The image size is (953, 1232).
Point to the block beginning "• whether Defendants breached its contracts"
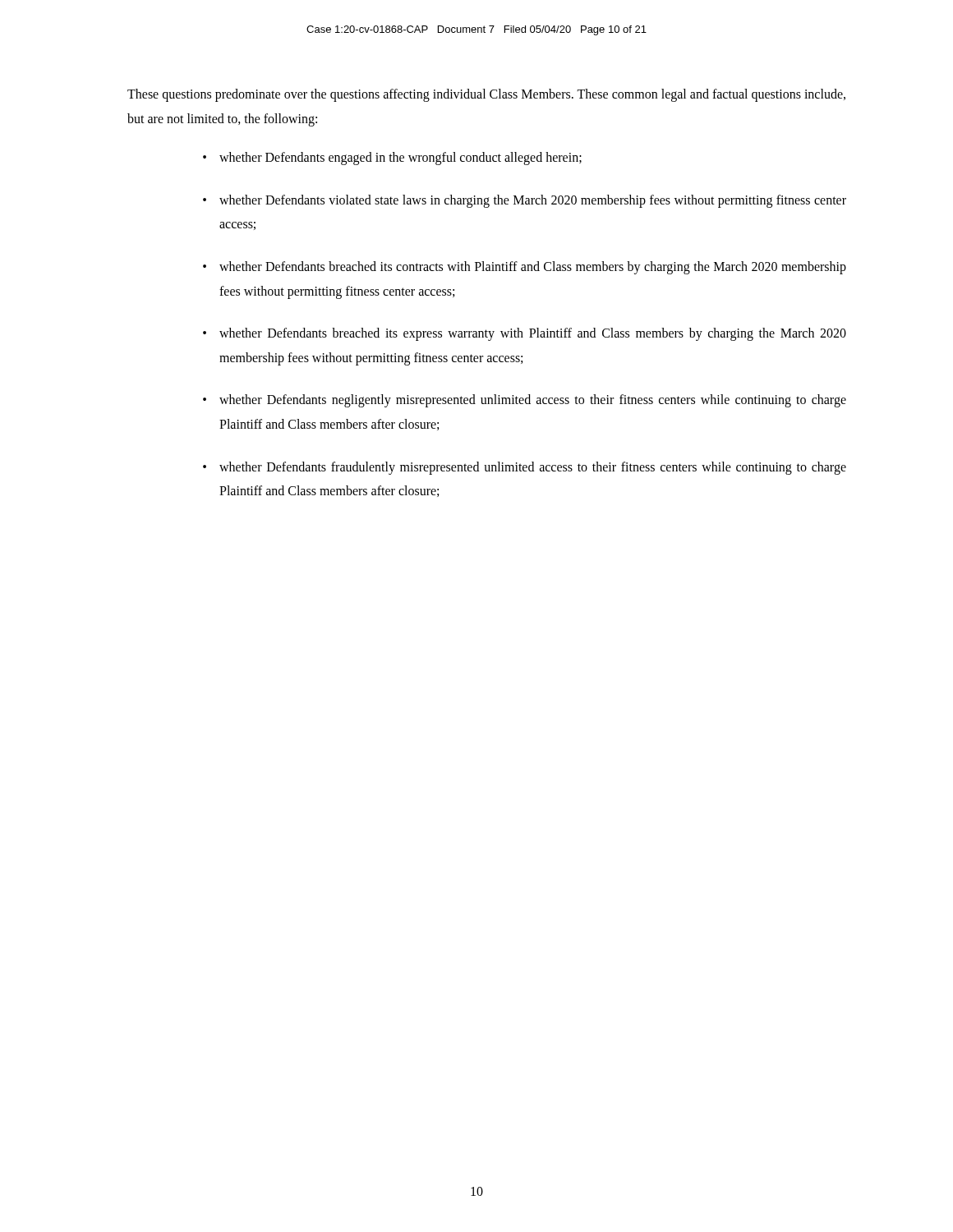pyautogui.click(x=520, y=279)
